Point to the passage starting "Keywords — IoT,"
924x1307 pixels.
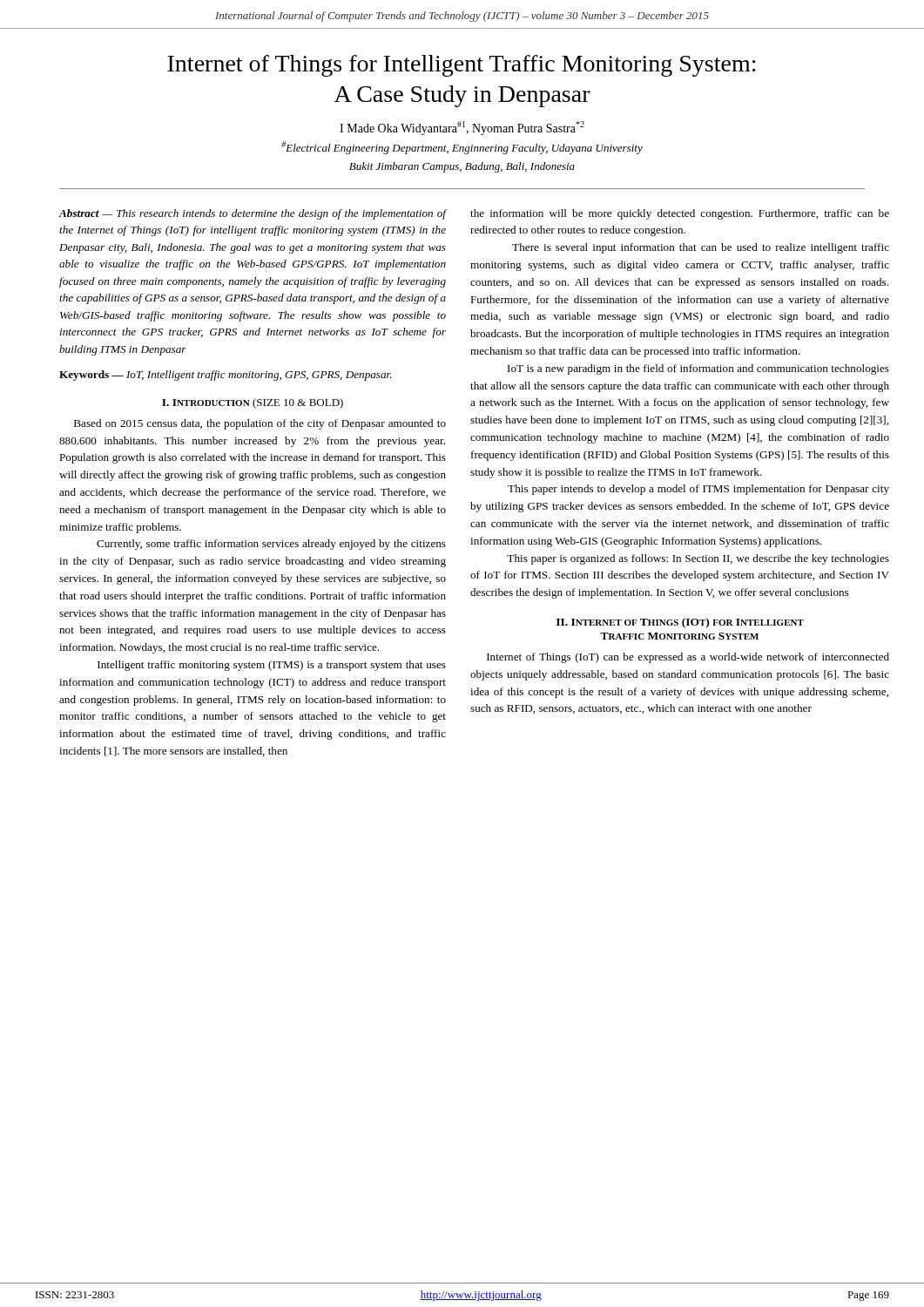(226, 375)
